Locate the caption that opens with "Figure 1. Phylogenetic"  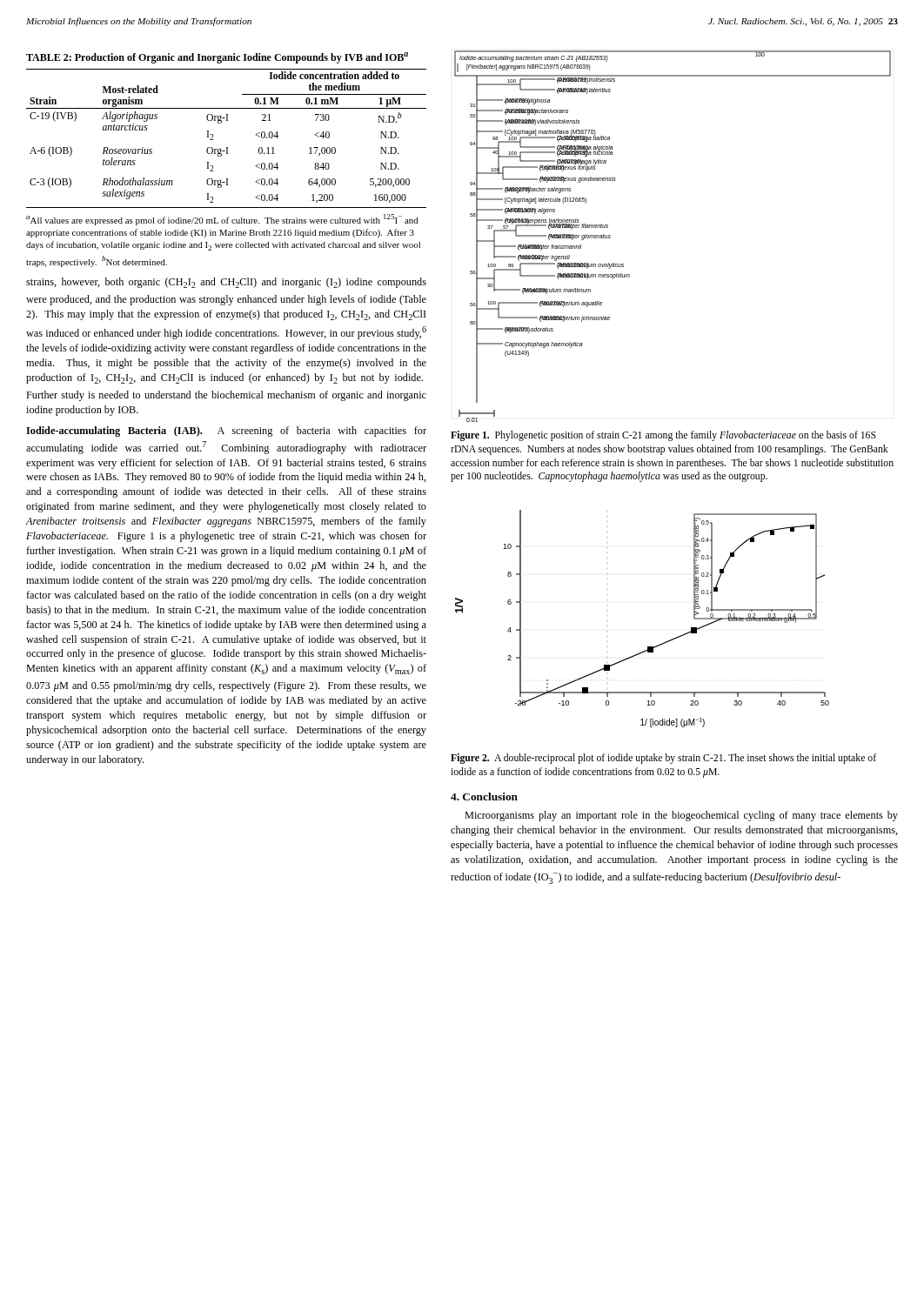tap(672, 456)
